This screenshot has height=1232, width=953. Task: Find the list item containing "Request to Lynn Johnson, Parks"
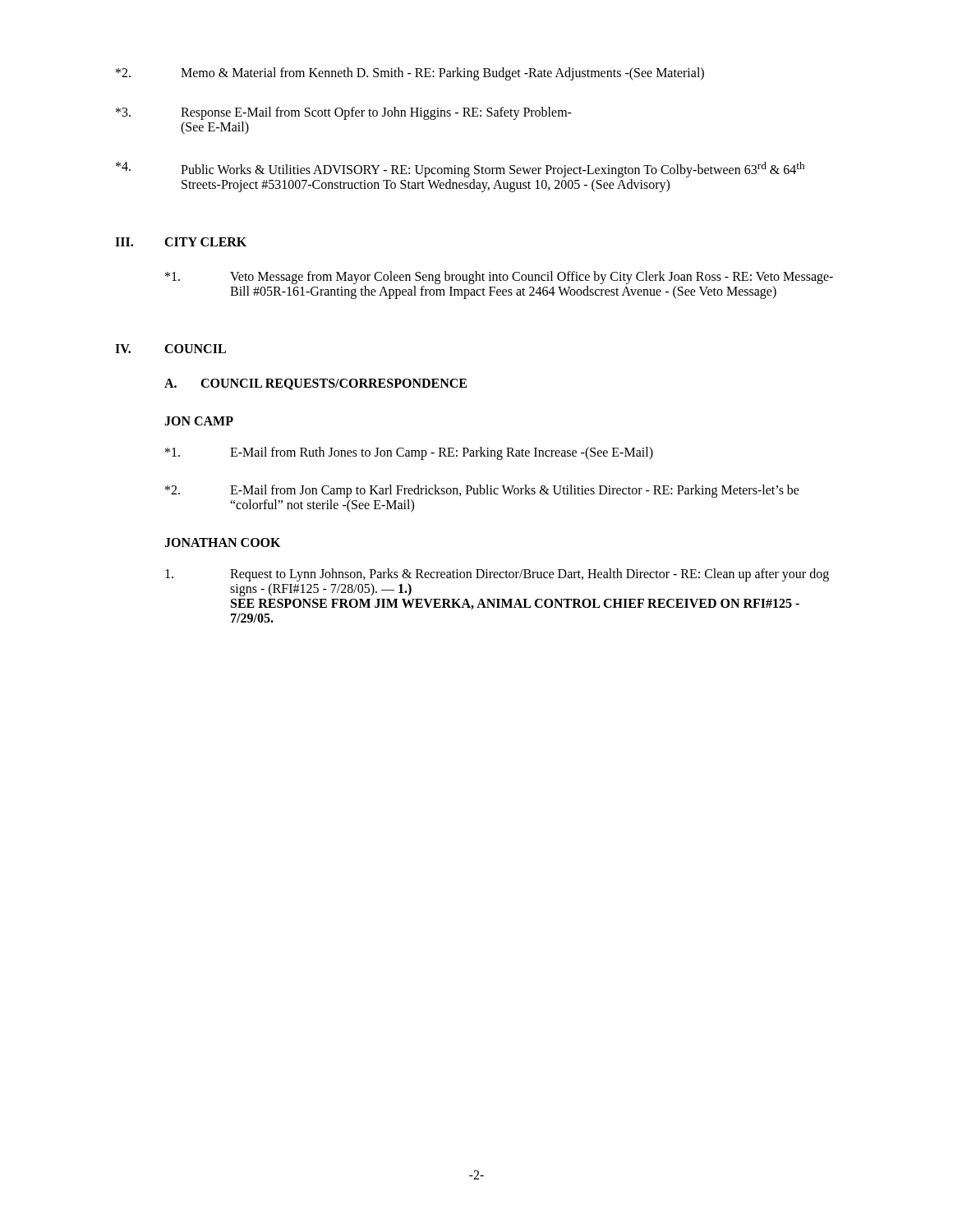click(x=501, y=597)
